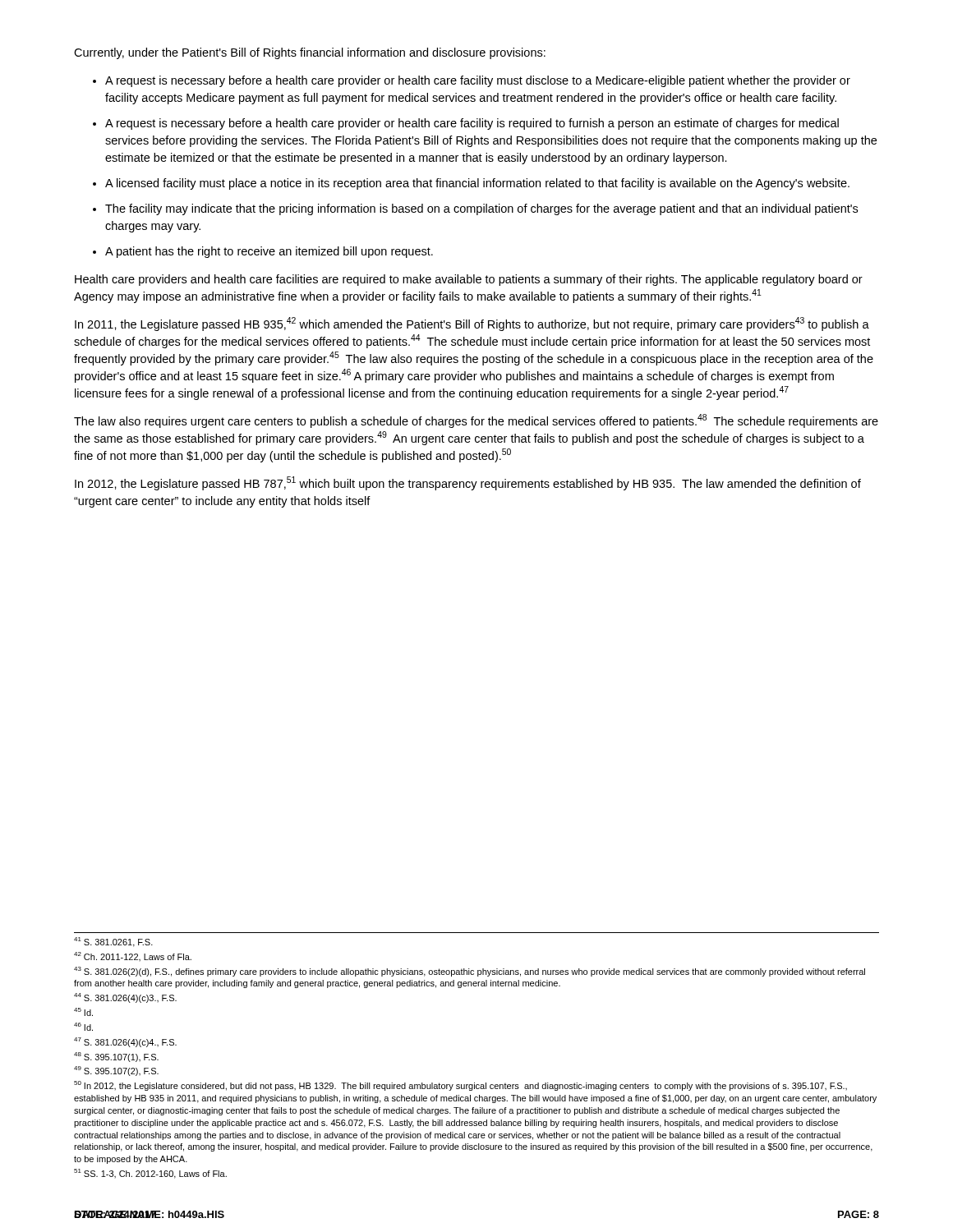Viewport: 953px width, 1232px height.
Task: Select the footnote with the text "44 S. 381.026(4)(c)3., F.S."
Action: [126, 998]
